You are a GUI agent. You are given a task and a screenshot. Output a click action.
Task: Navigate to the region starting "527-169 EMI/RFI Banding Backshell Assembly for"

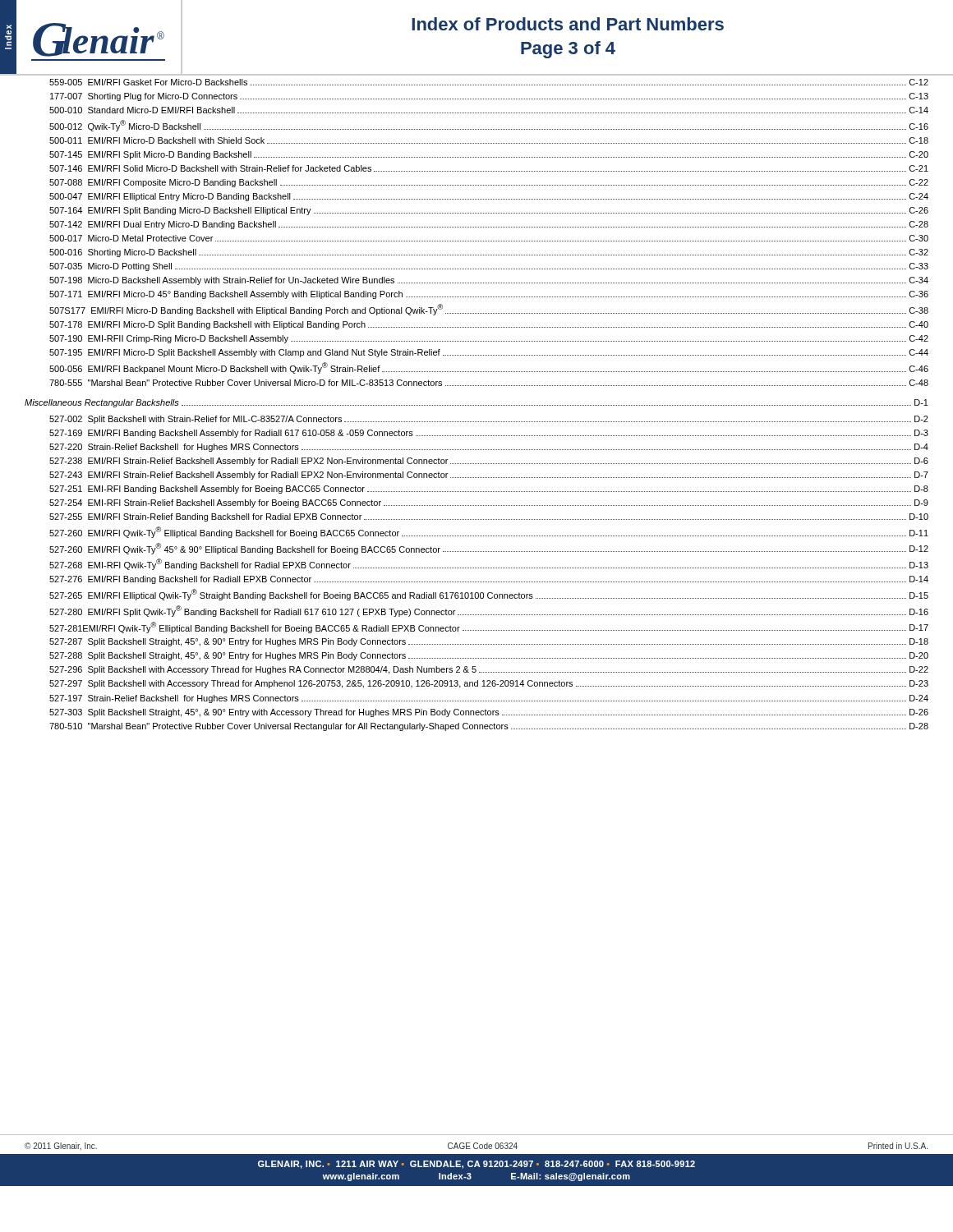[x=489, y=433]
